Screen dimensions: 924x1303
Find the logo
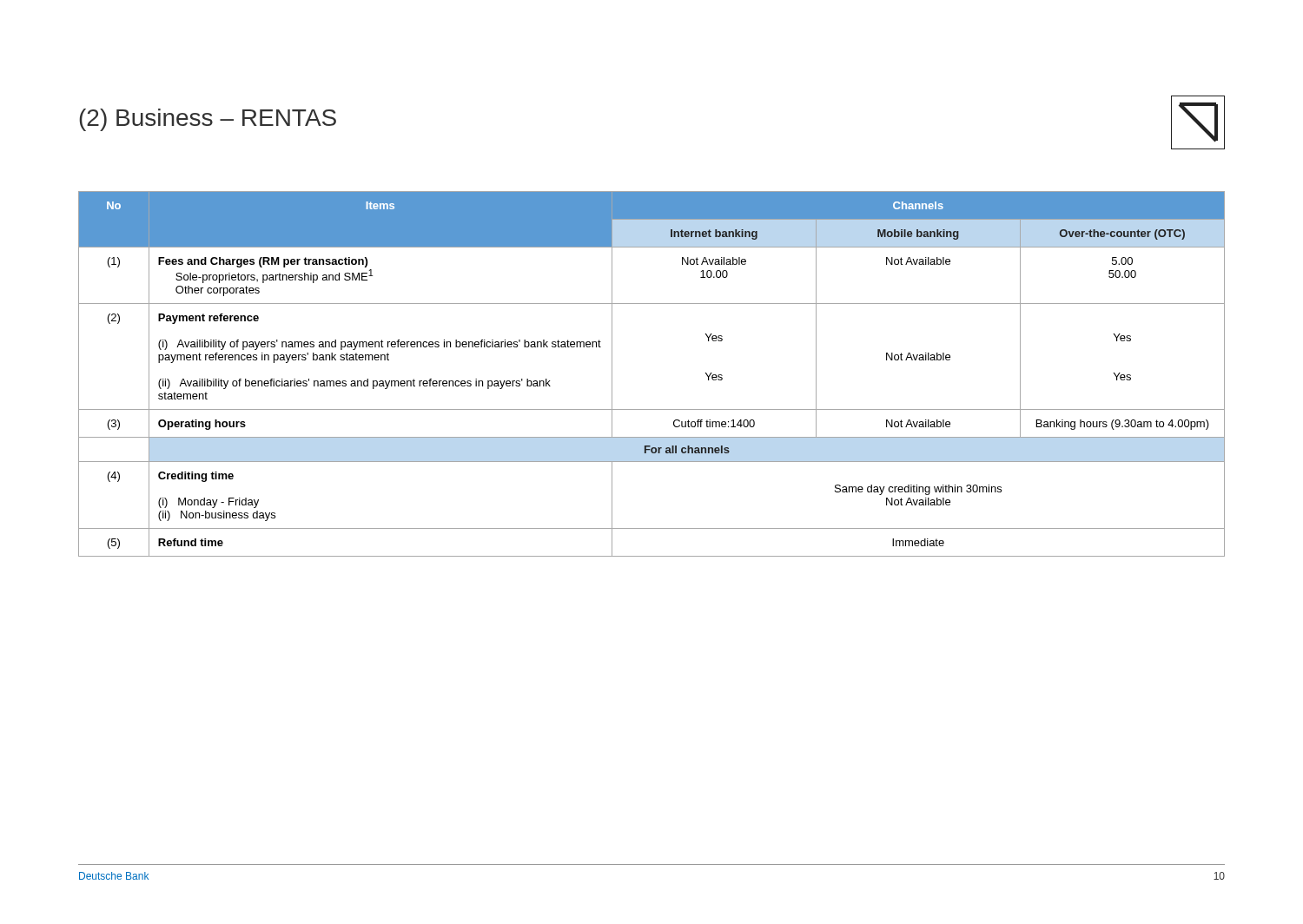[1198, 122]
